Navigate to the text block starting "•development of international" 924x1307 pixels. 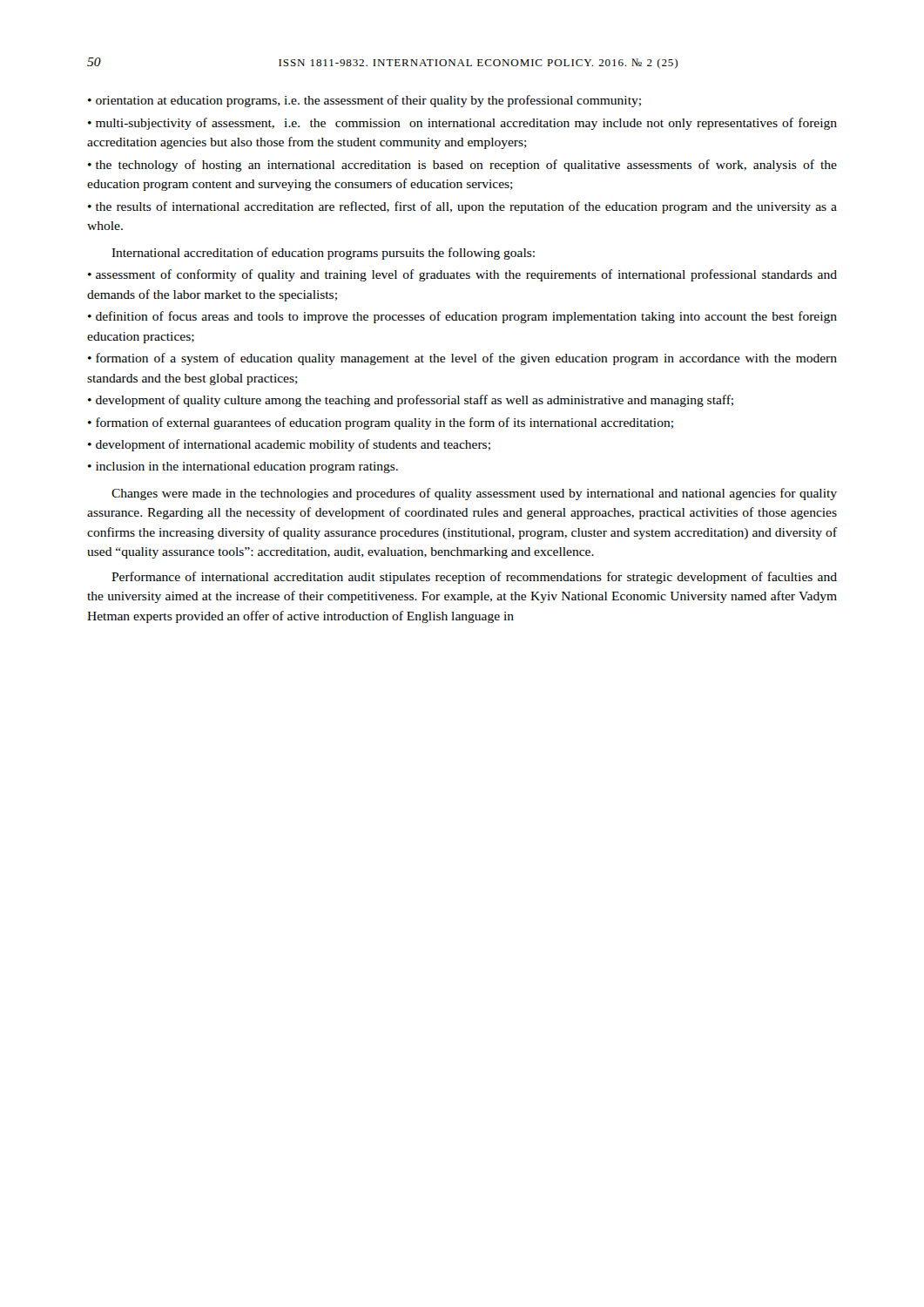[289, 445]
